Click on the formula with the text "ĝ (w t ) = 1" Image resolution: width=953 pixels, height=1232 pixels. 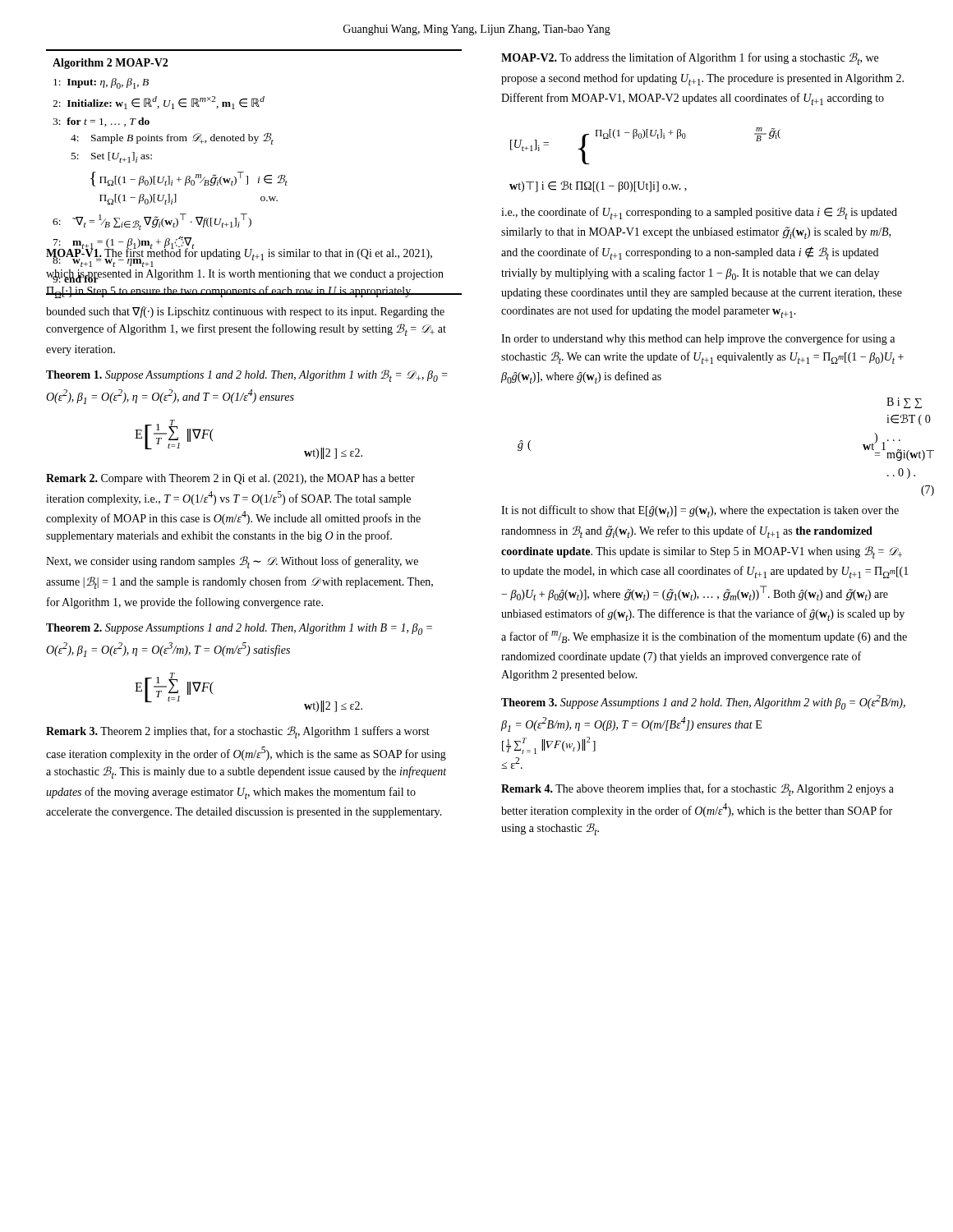coord(898,403)
